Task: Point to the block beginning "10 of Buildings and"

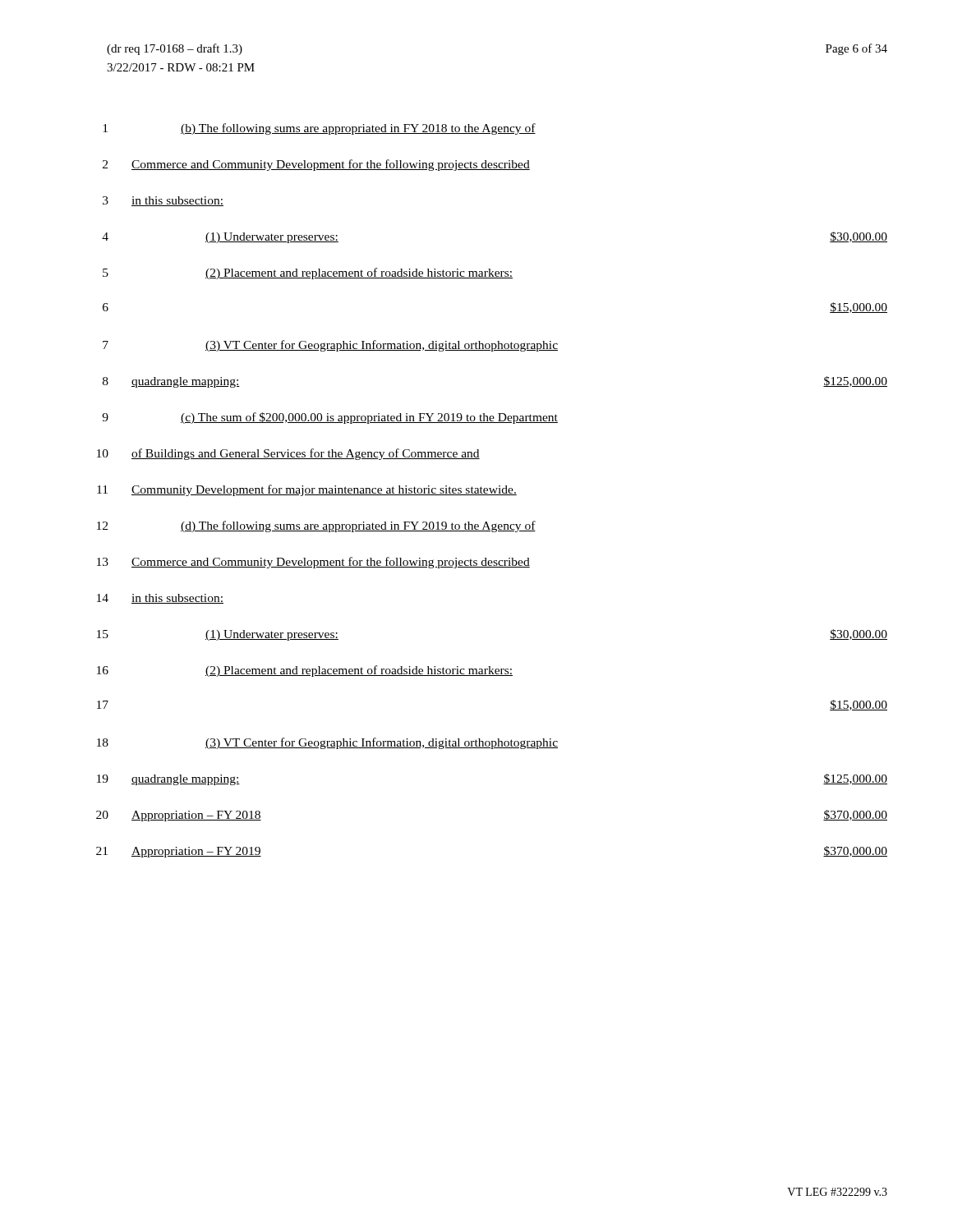Action: [476, 454]
